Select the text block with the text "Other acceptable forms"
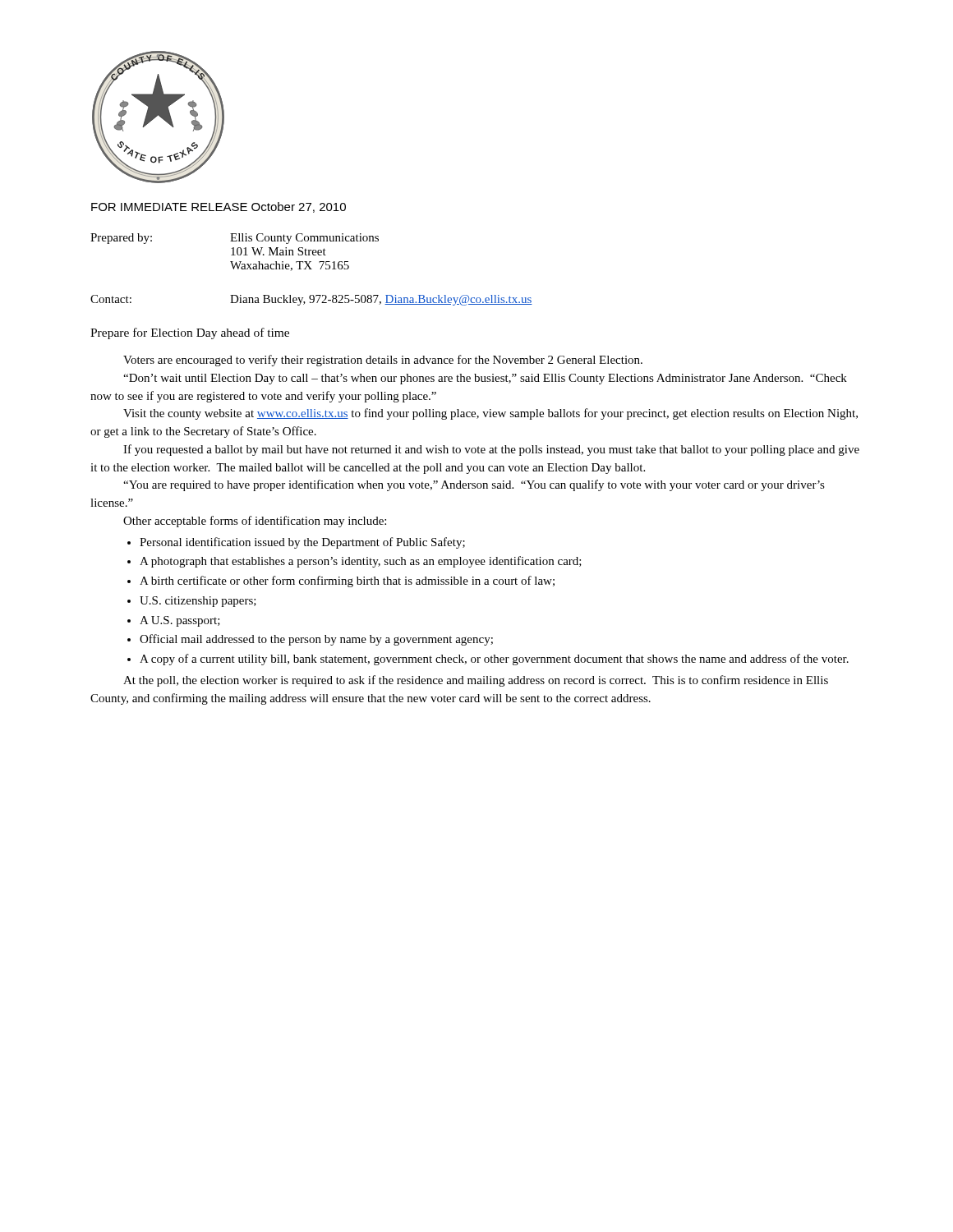Viewport: 953px width, 1232px height. (x=255, y=521)
